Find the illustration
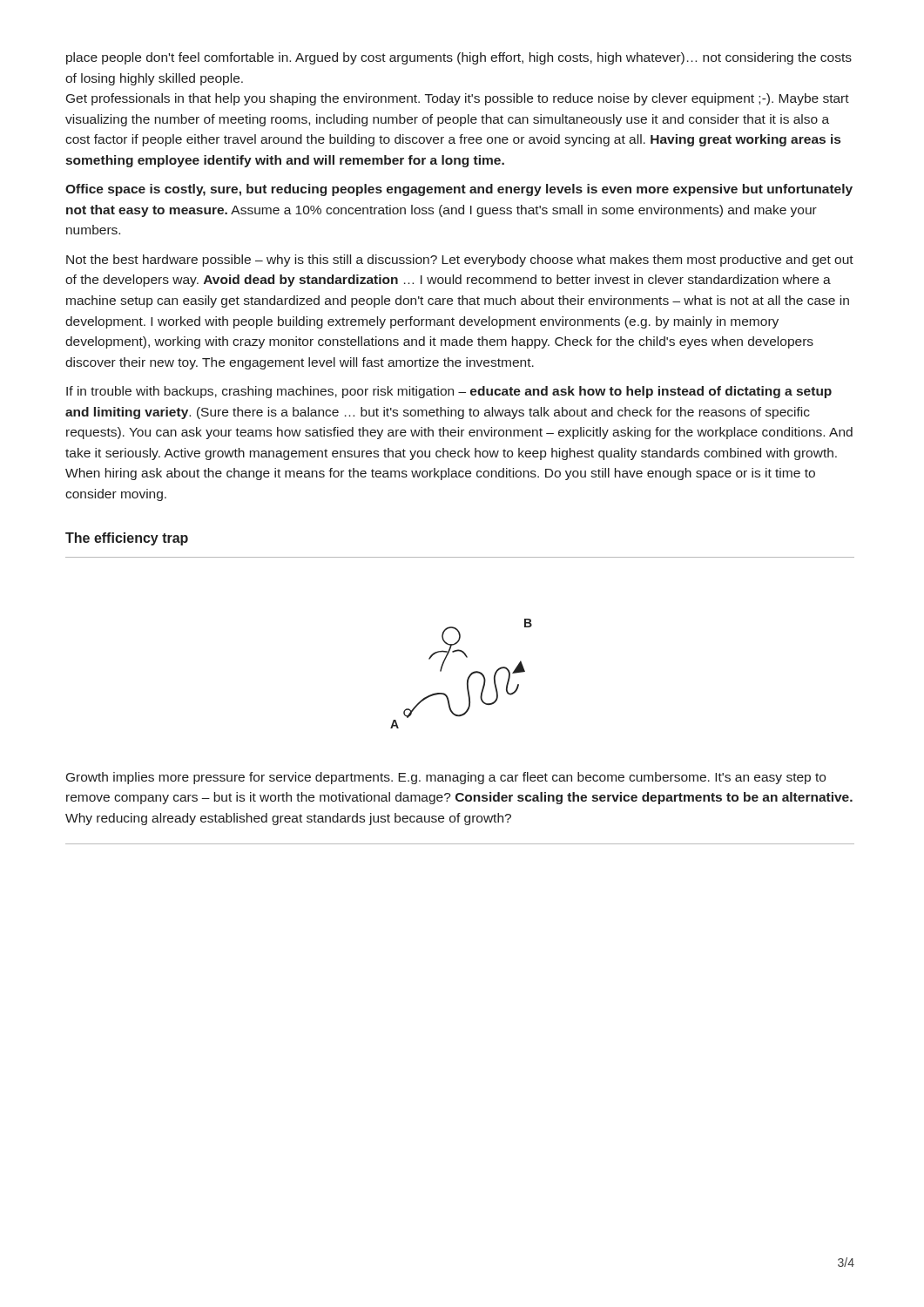 (460, 660)
